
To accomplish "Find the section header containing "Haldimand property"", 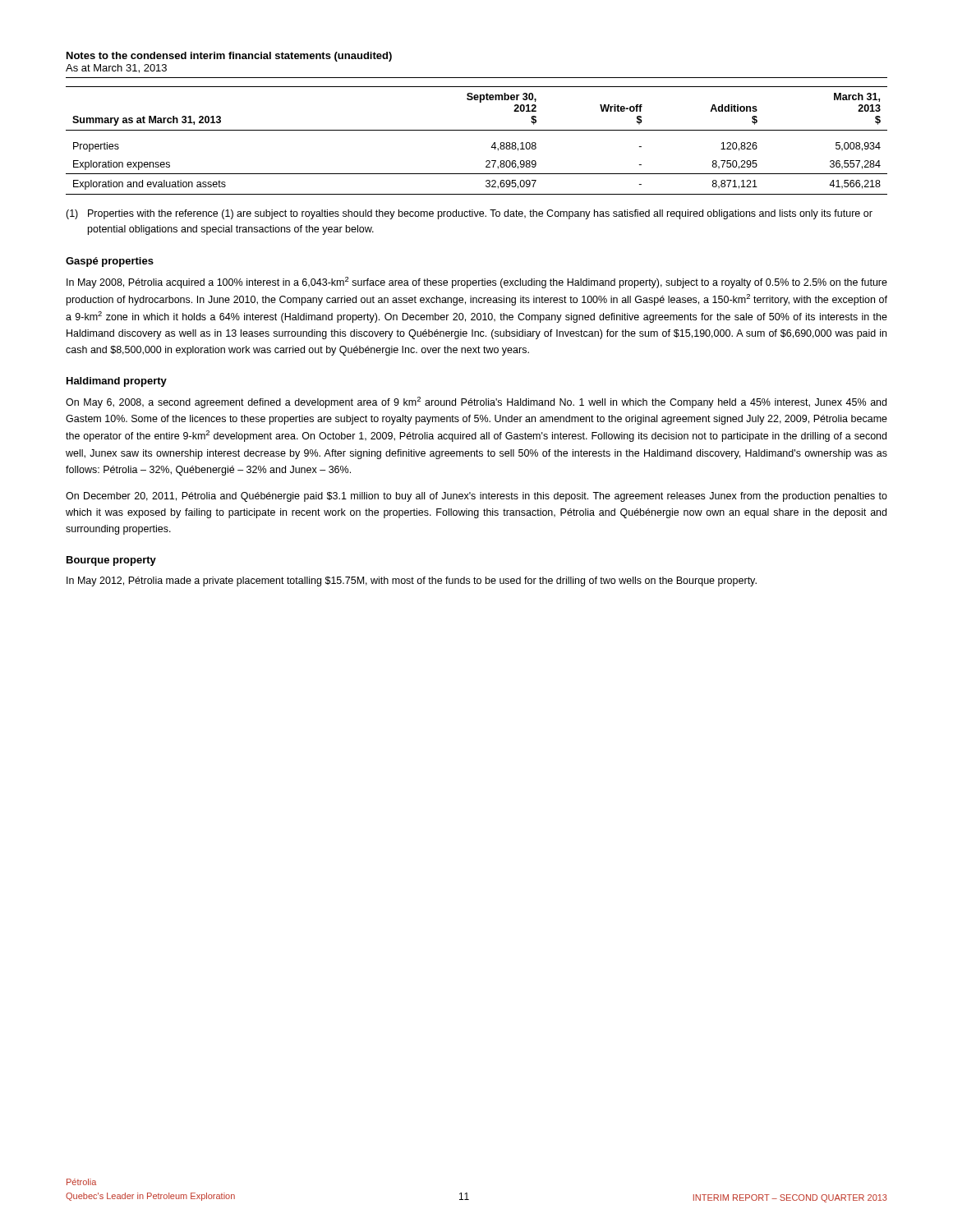I will (x=116, y=381).
